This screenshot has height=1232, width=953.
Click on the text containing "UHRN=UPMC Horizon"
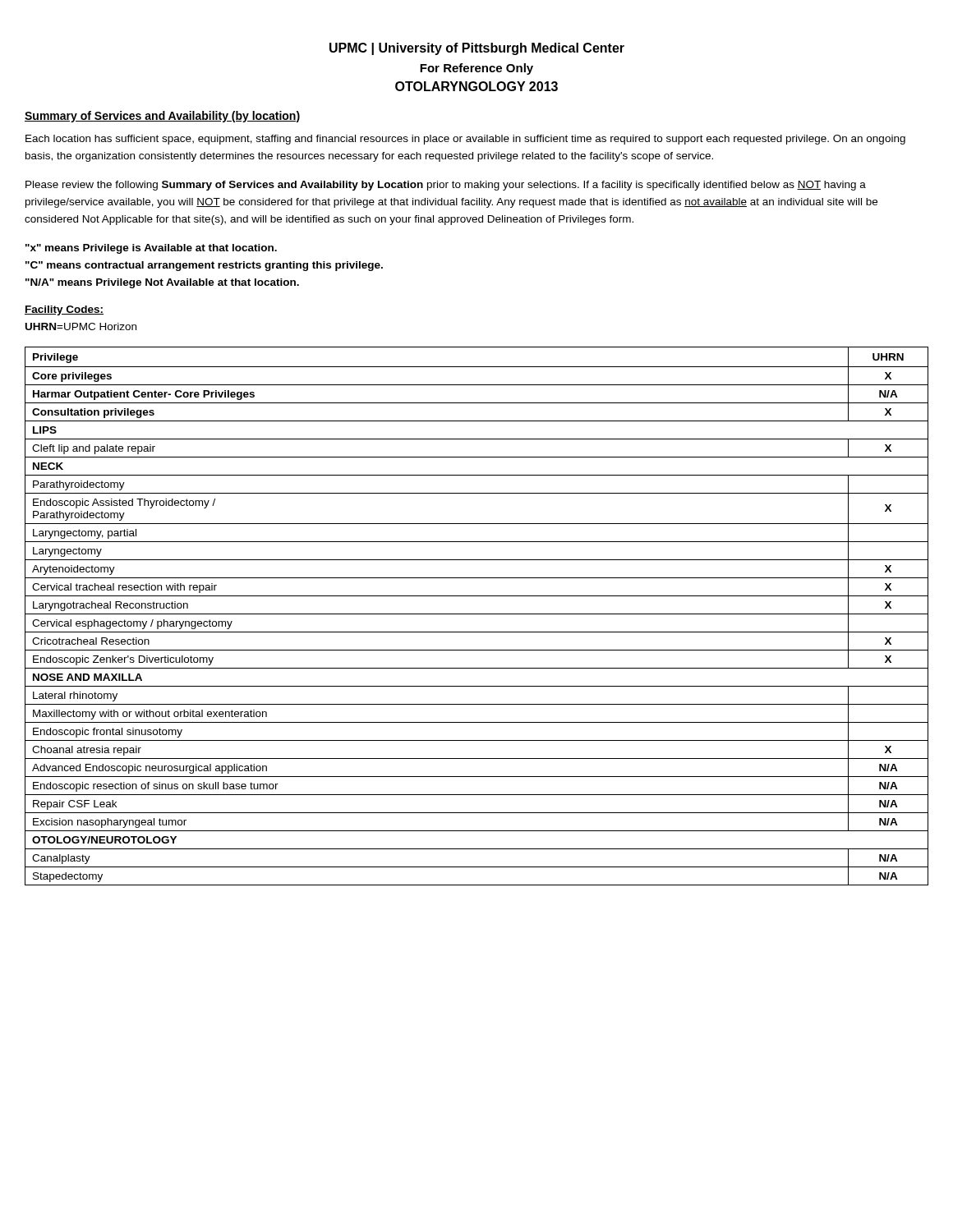point(81,326)
